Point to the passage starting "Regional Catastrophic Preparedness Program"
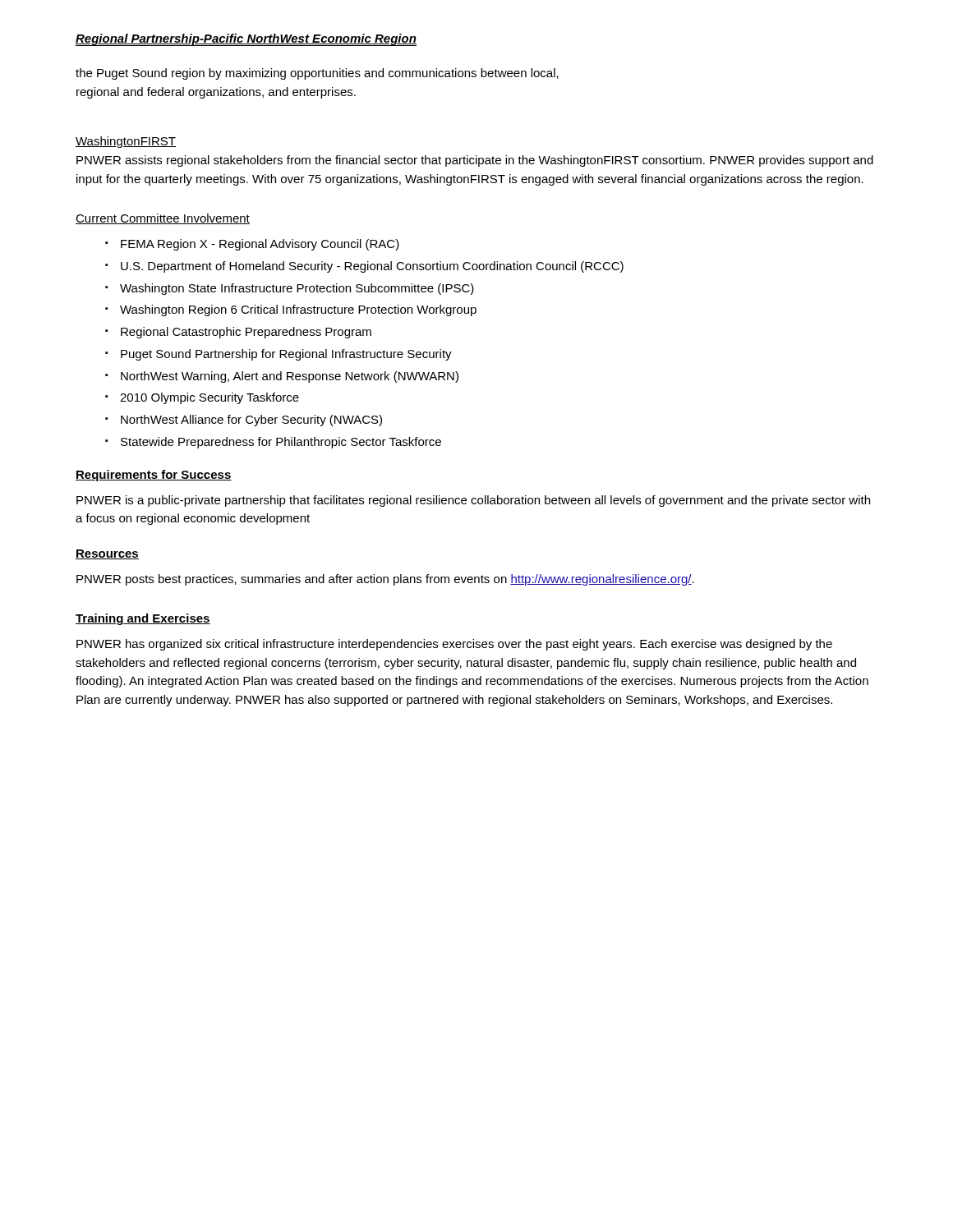The height and width of the screenshot is (1232, 953). [x=246, y=331]
